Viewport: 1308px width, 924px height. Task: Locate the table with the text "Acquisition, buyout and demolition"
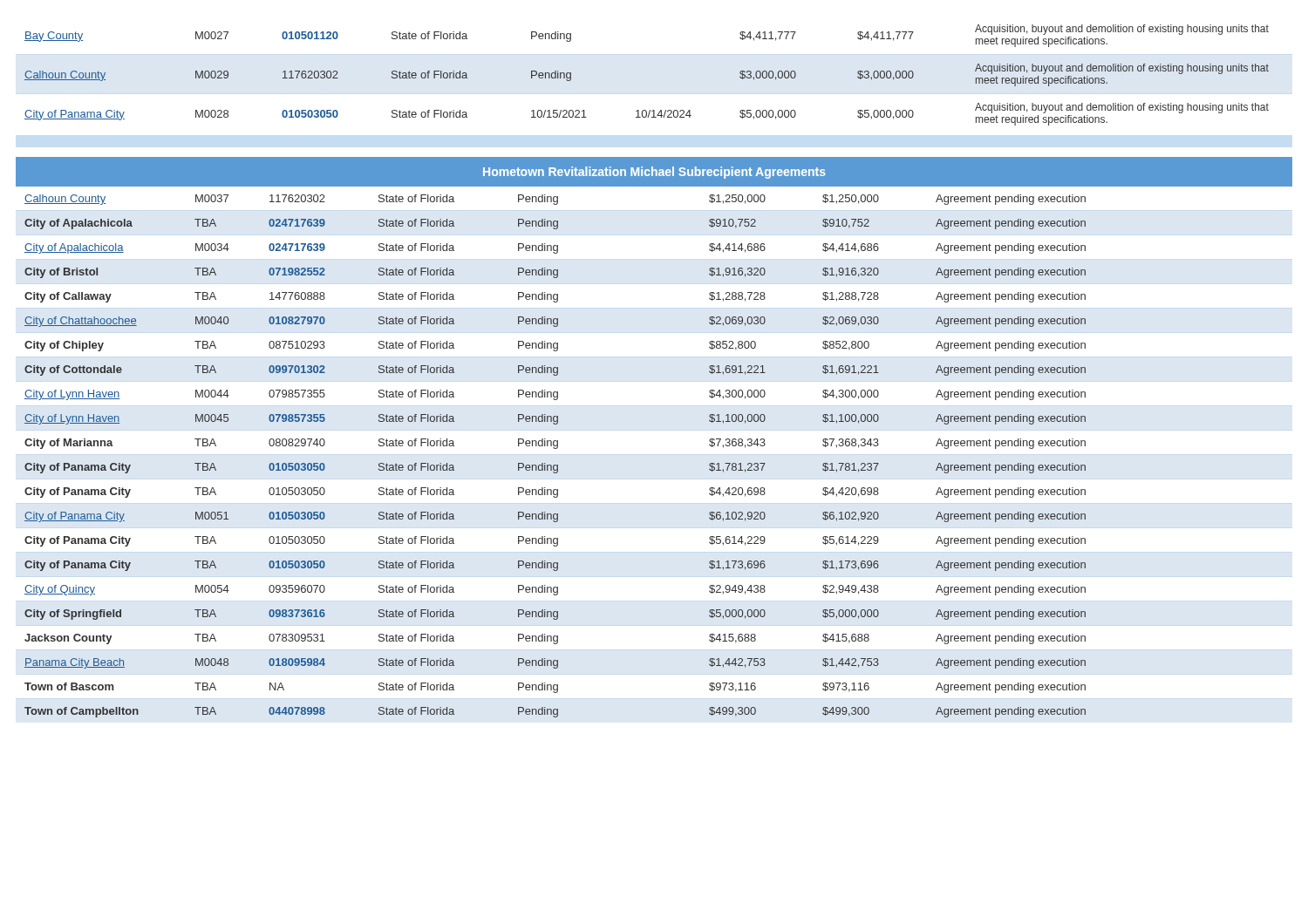coord(654,74)
